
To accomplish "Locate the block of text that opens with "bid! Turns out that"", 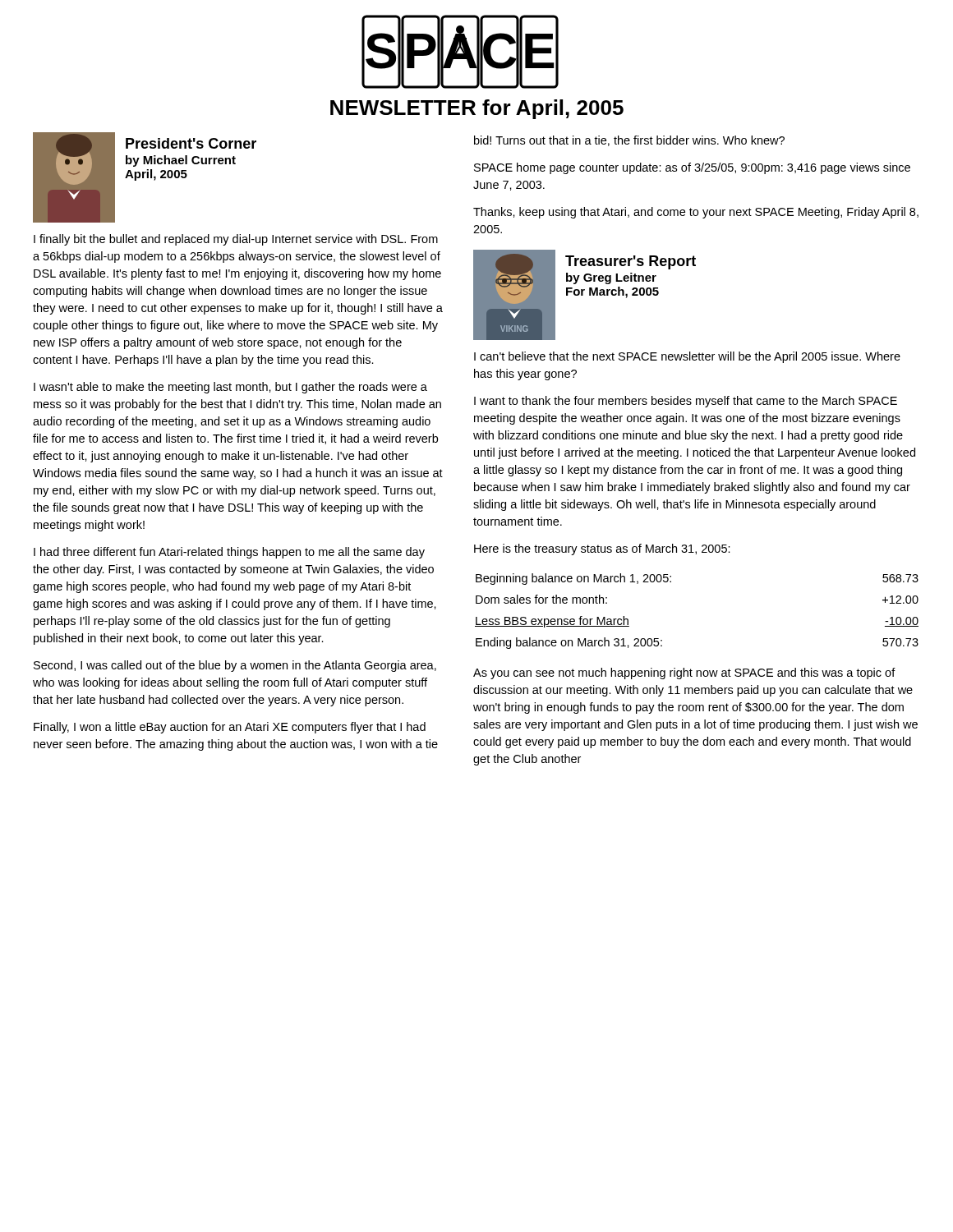I will click(x=629, y=140).
